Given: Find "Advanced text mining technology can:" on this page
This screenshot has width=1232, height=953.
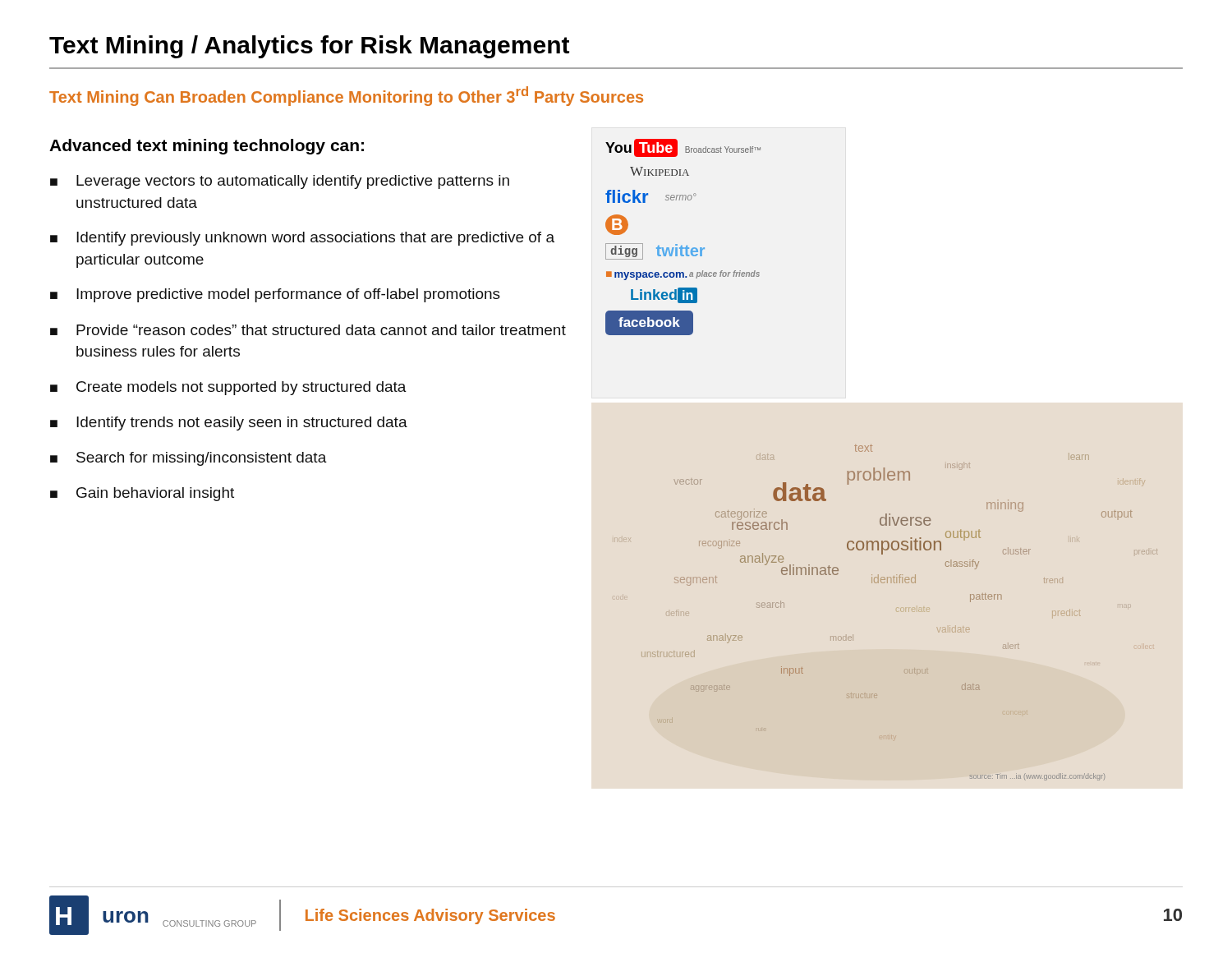Looking at the screenshot, I should tap(207, 145).
